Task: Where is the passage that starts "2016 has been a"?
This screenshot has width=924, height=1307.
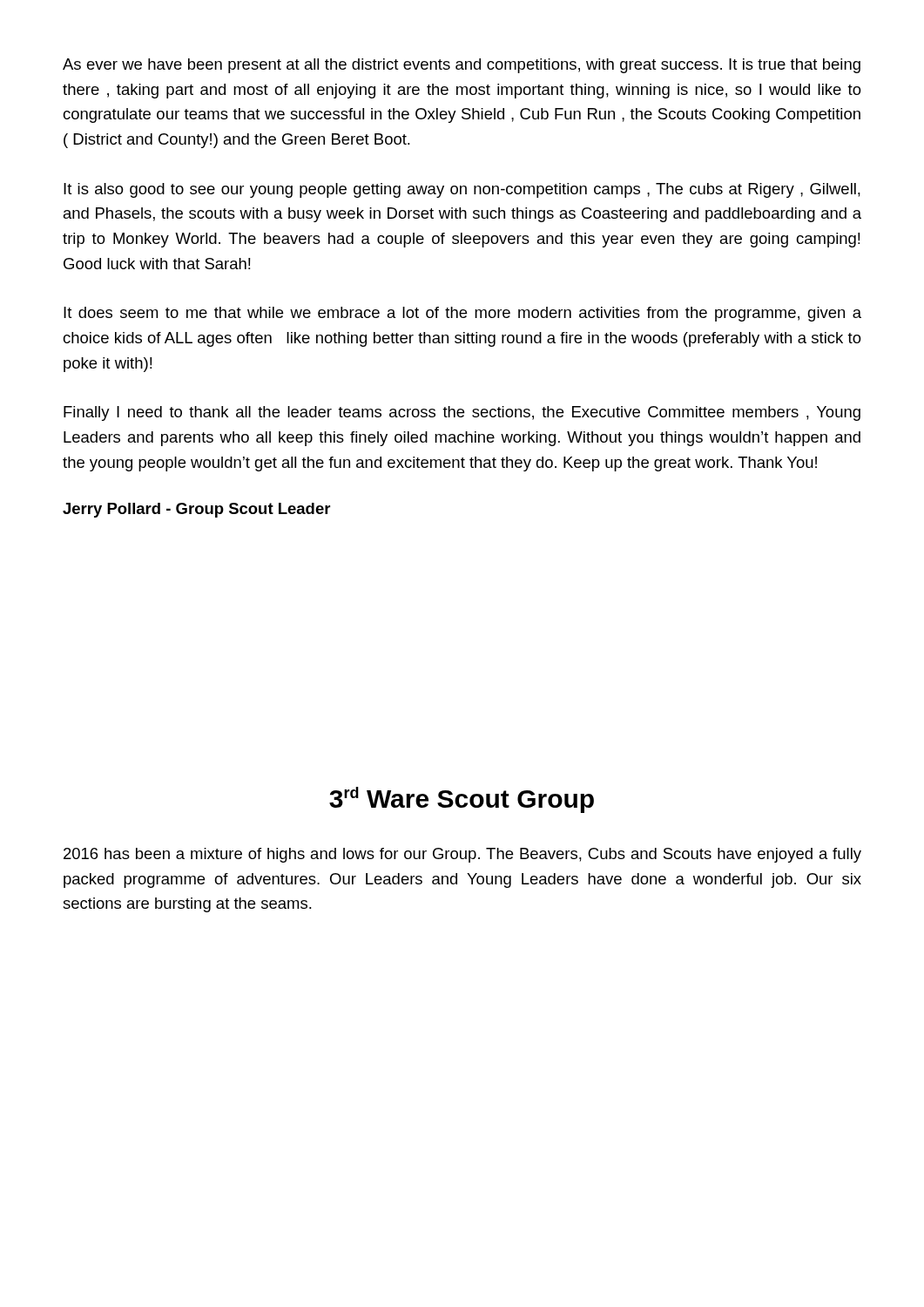Action: pyautogui.click(x=462, y=878)
